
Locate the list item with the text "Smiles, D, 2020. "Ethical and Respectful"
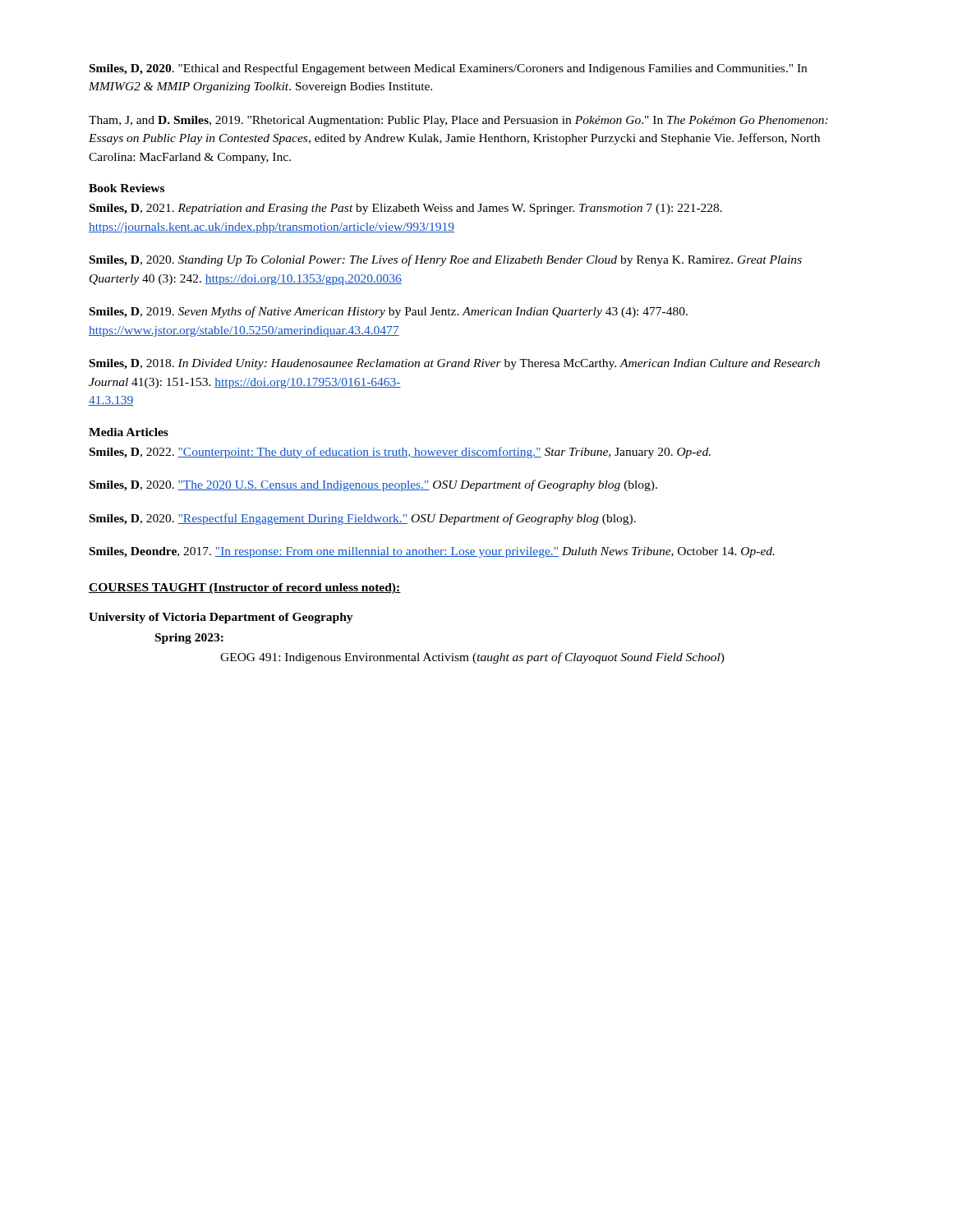[x=448, y=77]
